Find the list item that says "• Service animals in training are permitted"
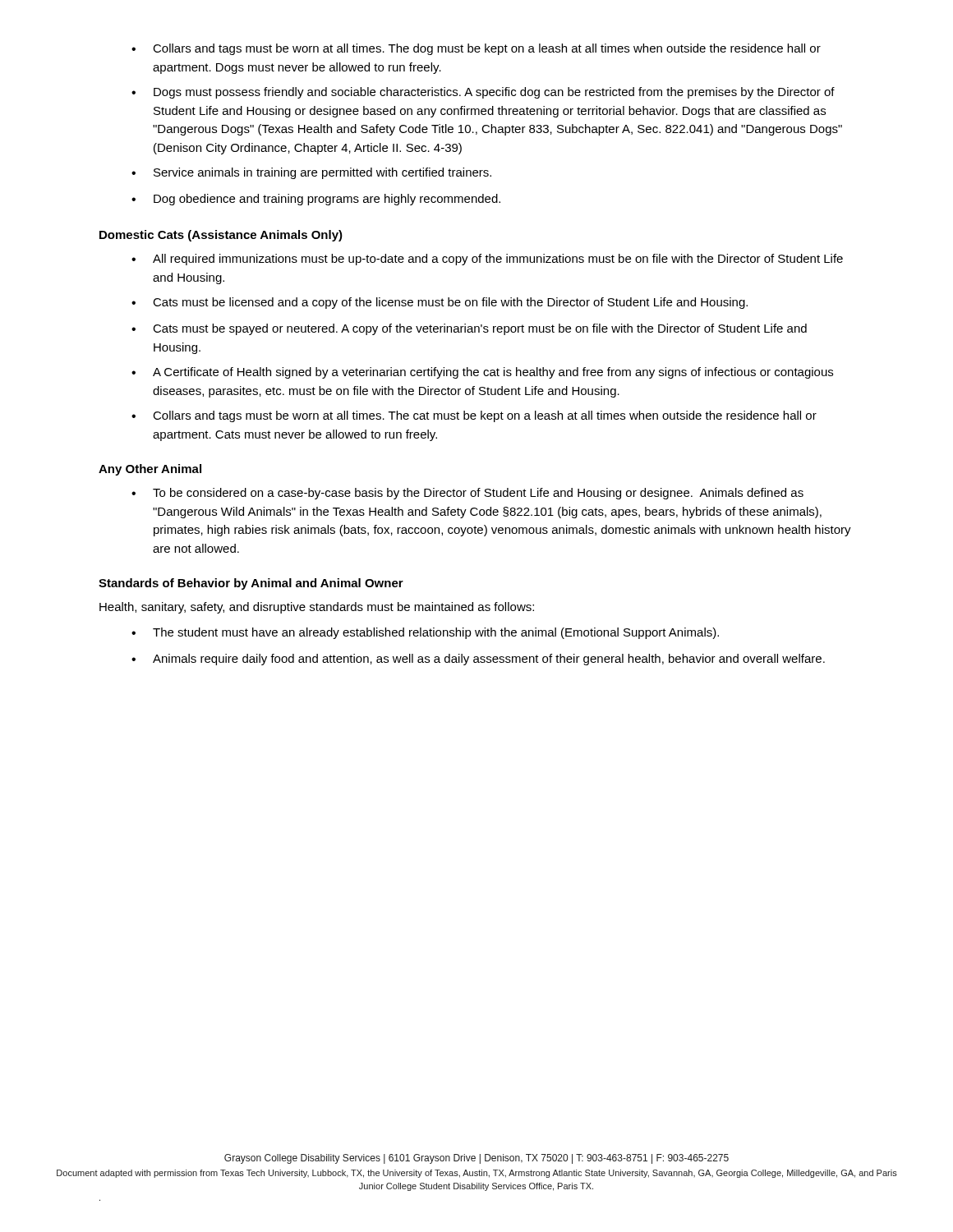This screenshot has width=953, height=1232. click(x=493, y=173)
